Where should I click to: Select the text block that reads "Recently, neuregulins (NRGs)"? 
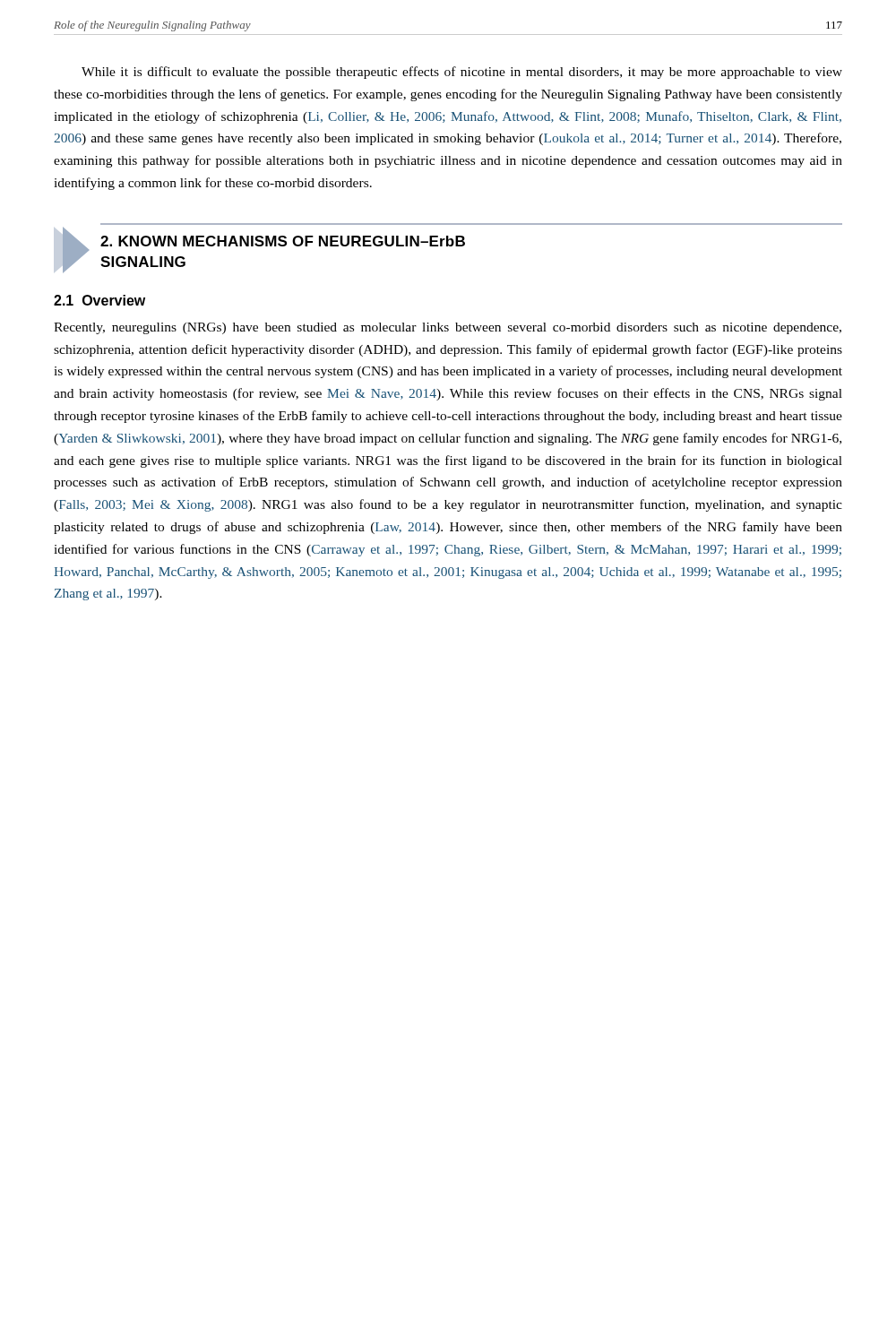(x=448, y=461)
